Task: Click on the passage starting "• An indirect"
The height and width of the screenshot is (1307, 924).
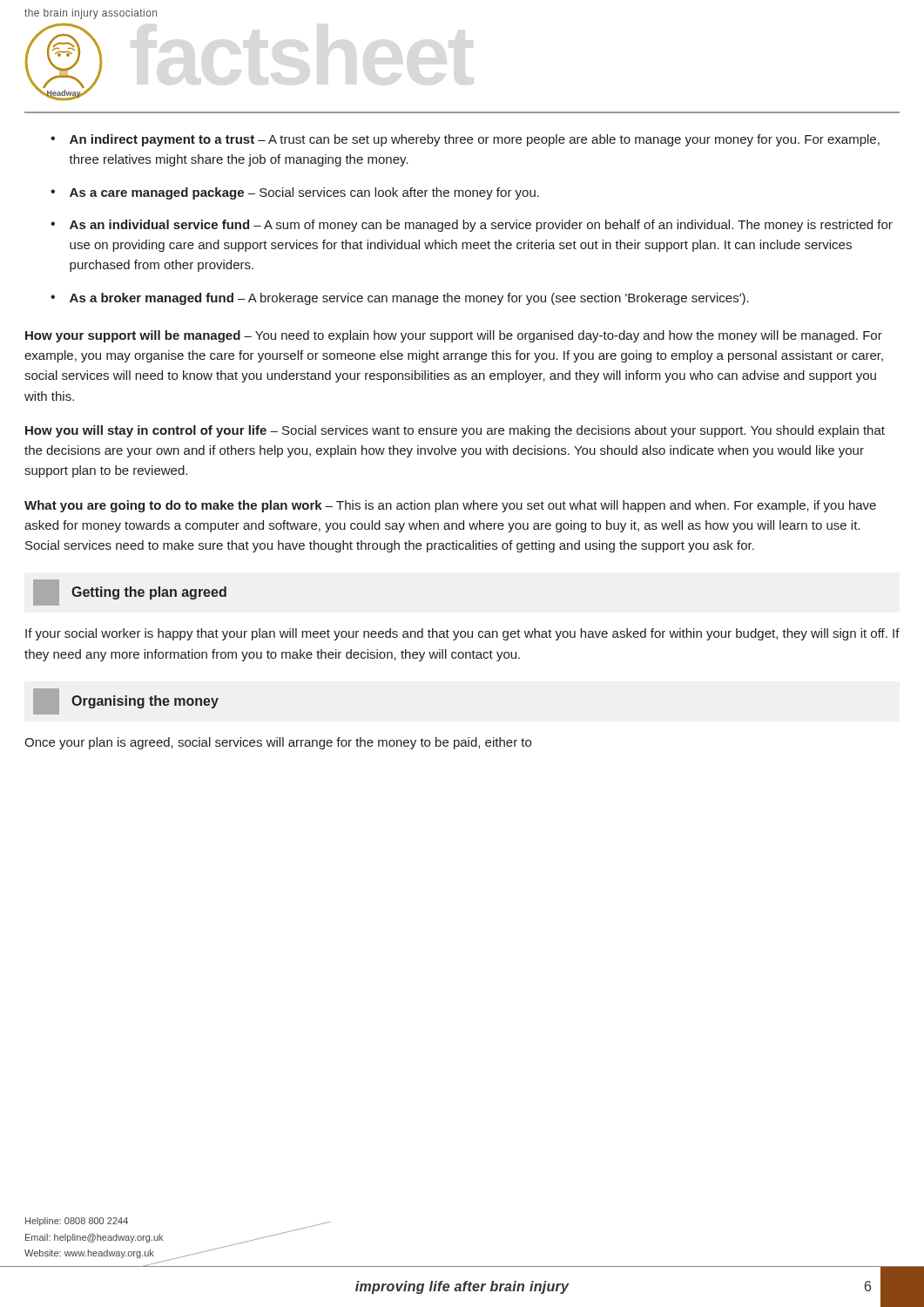Action: 475,149
